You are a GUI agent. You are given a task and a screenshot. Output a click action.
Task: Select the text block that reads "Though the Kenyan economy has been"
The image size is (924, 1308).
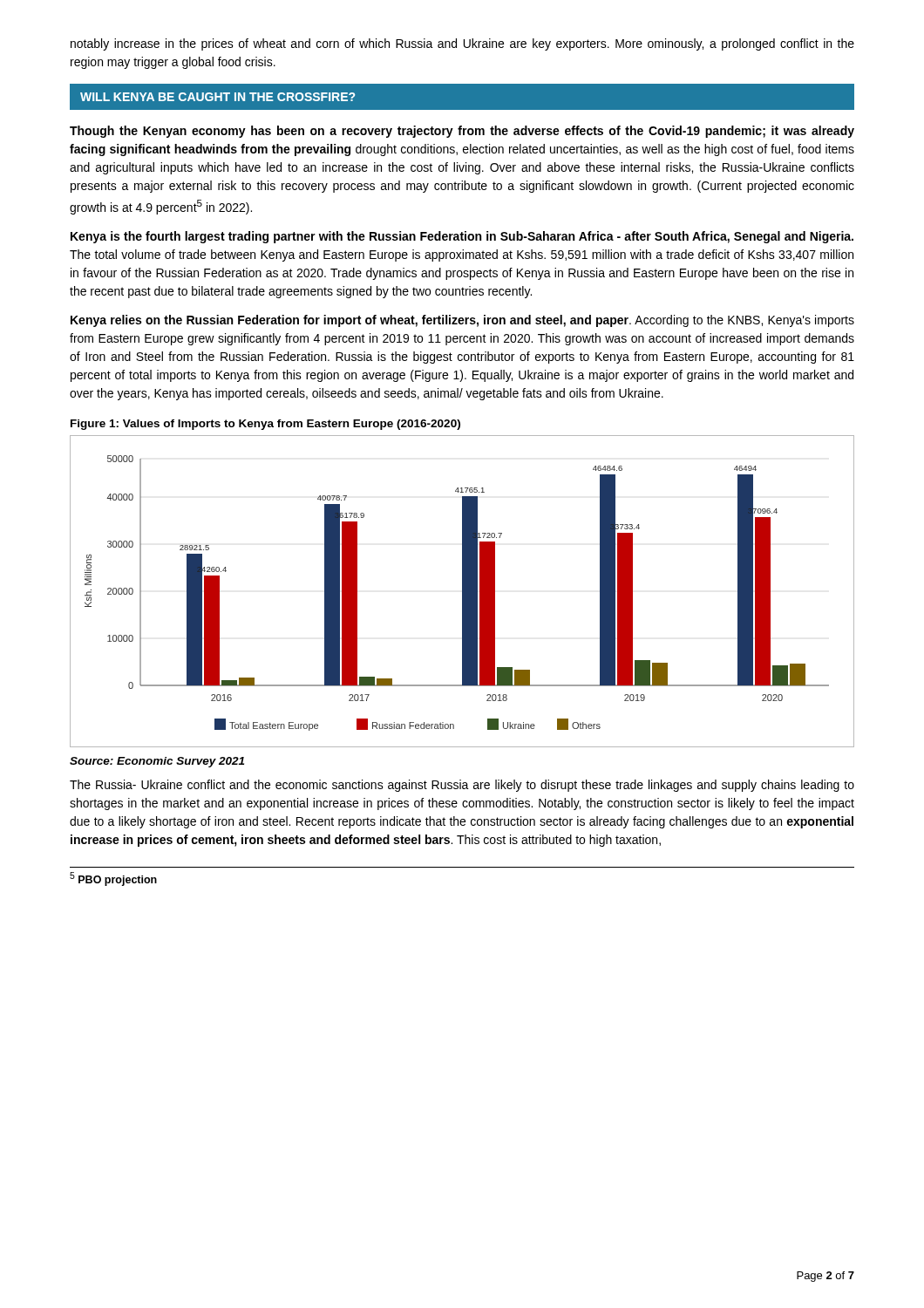tap(462, 169)
